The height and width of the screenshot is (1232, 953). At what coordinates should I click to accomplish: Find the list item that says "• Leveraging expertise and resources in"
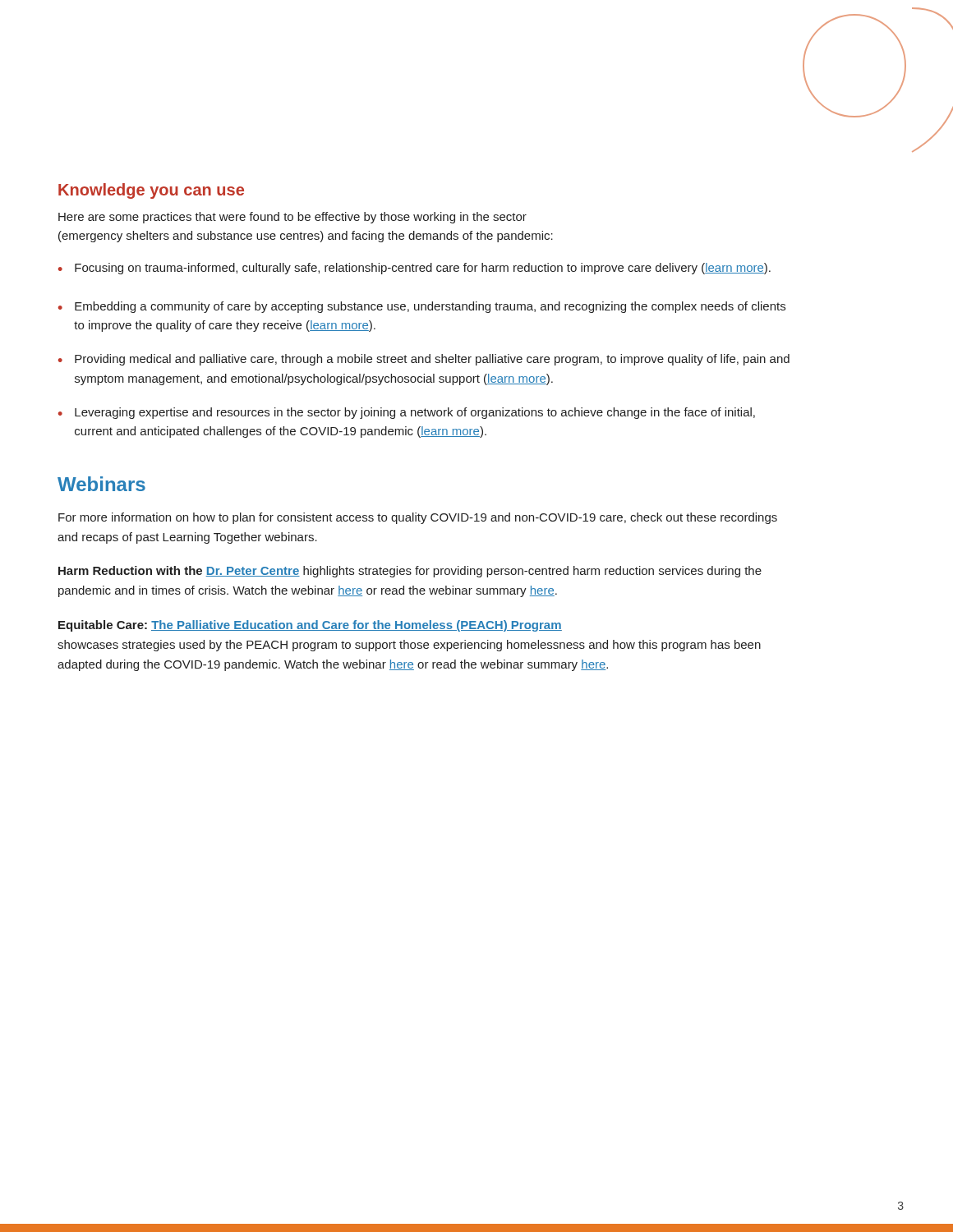tap(427, 421)
